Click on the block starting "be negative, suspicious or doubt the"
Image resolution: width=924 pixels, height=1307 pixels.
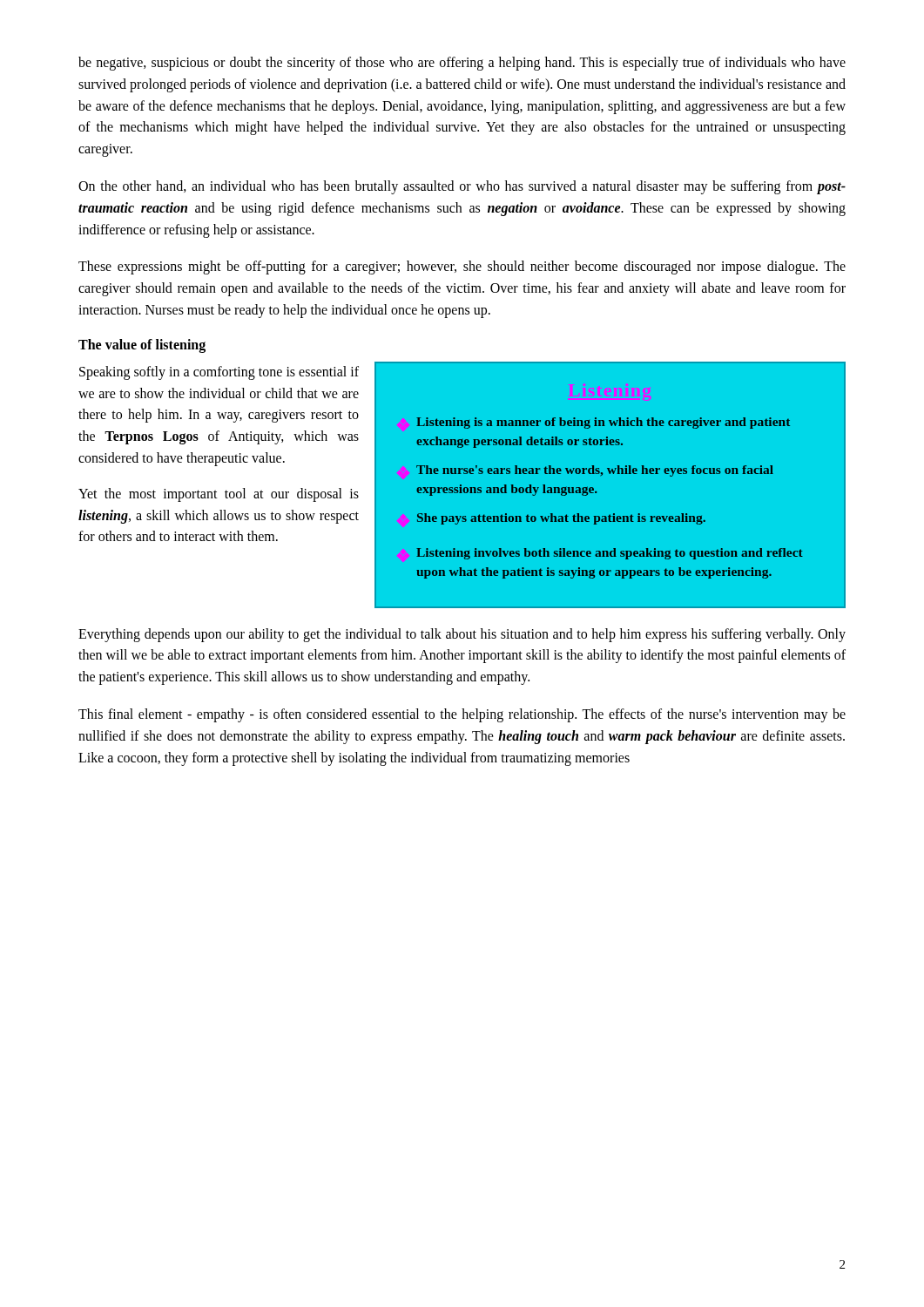click(462, 106)
